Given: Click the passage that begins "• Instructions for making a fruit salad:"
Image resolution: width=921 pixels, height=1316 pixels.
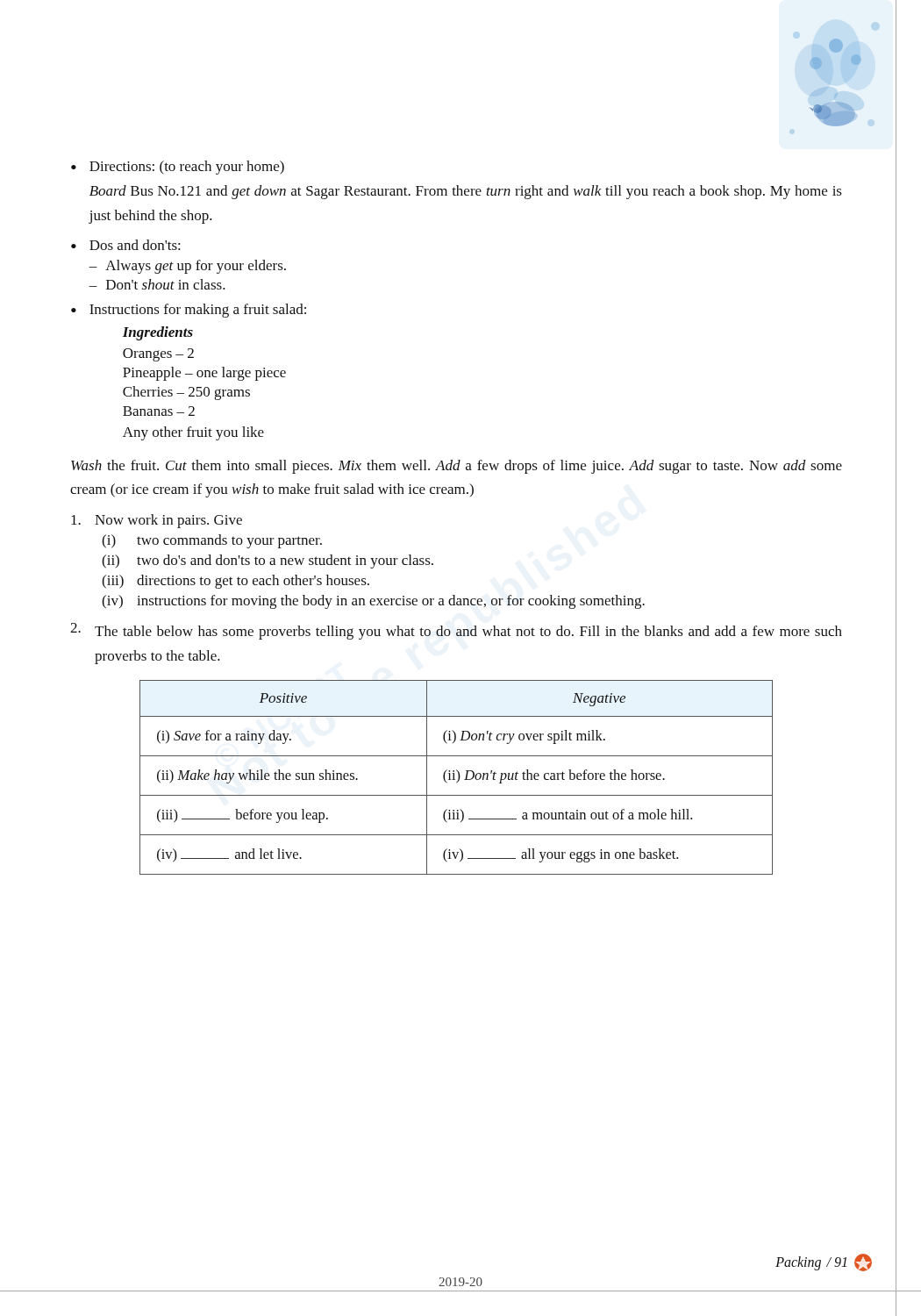Looking at the screenshot, I should click(189, 311).
